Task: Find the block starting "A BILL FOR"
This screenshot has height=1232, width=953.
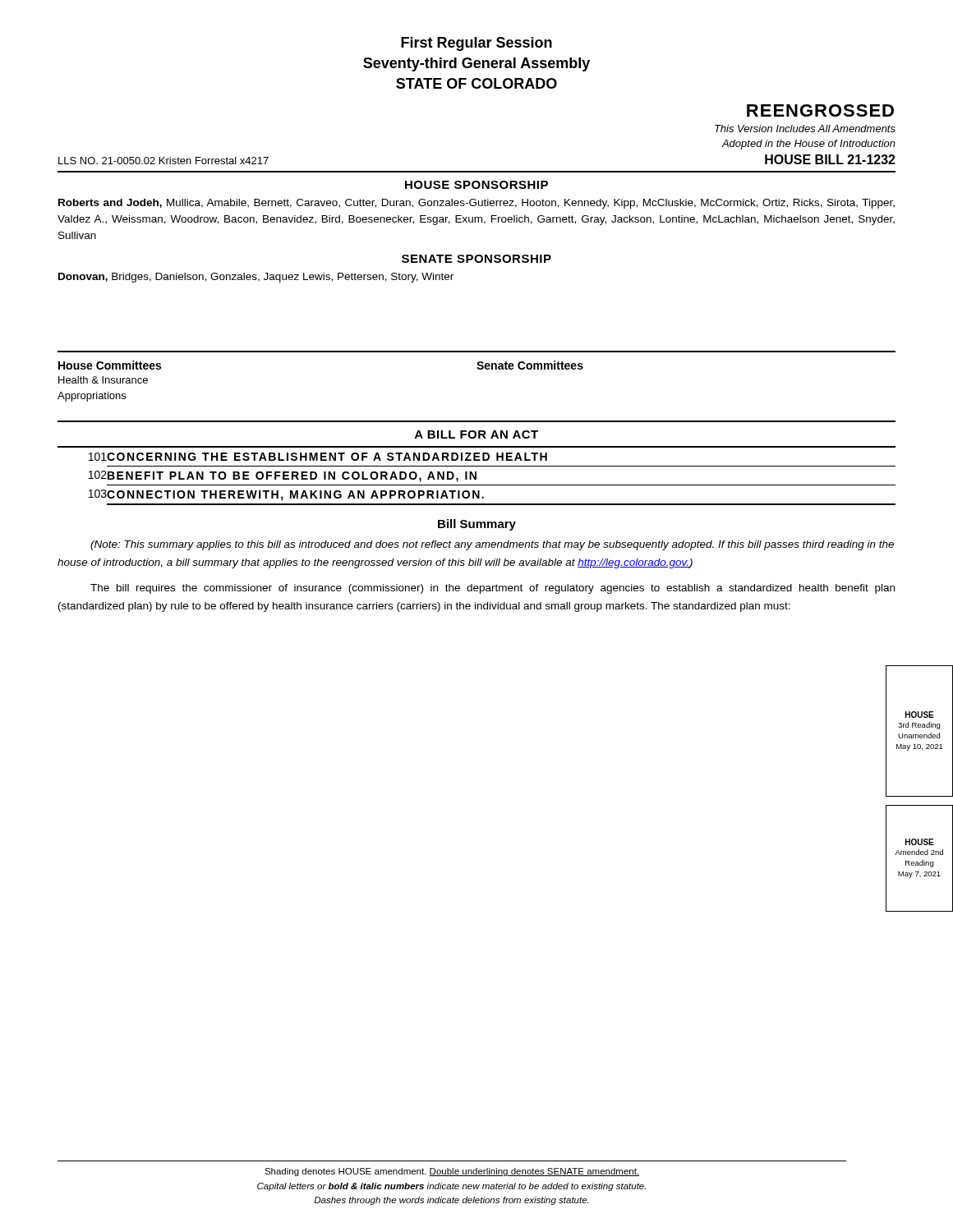Action: [476, 434]
